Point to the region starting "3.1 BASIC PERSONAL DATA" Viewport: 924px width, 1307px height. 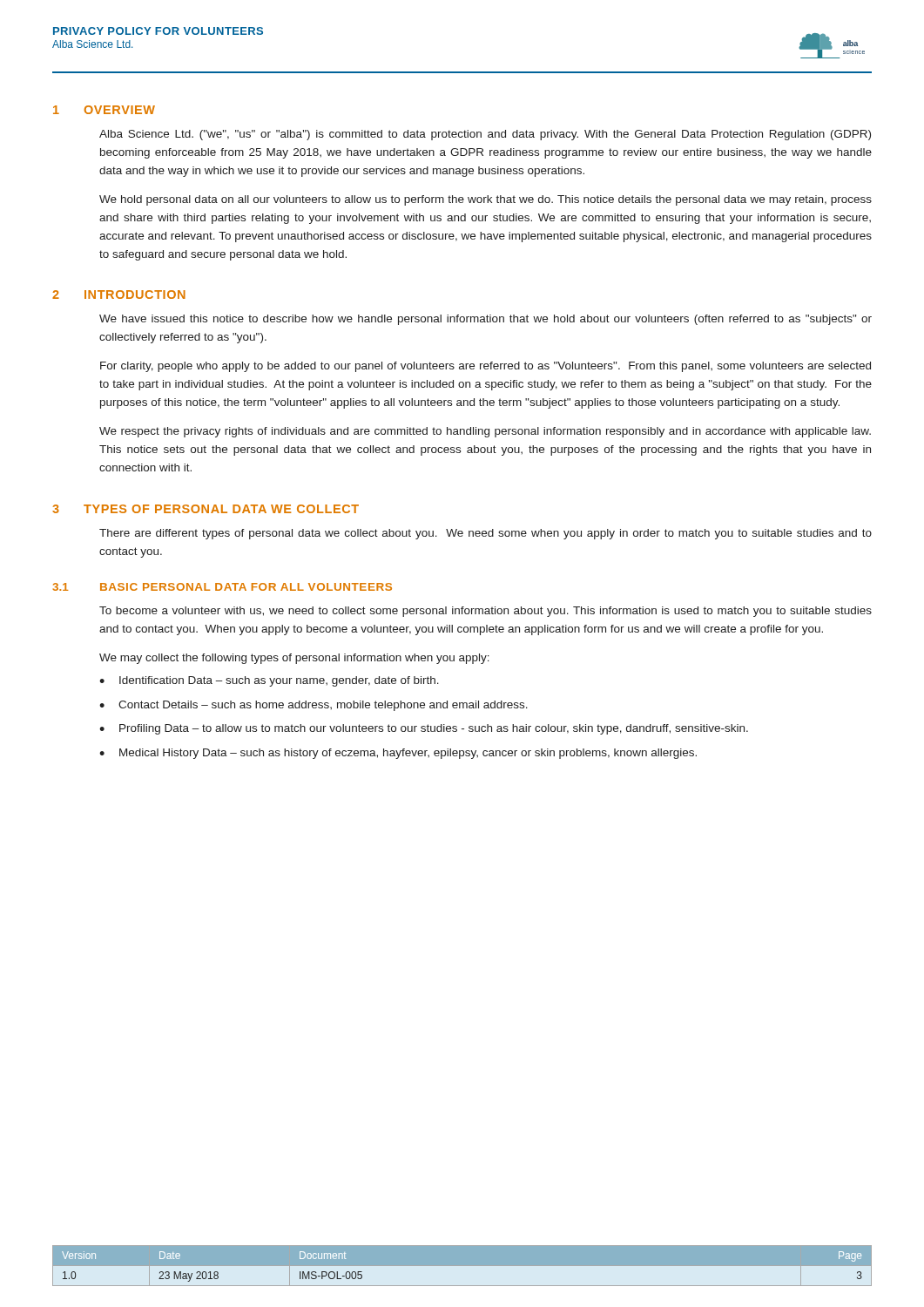point(223,587)
